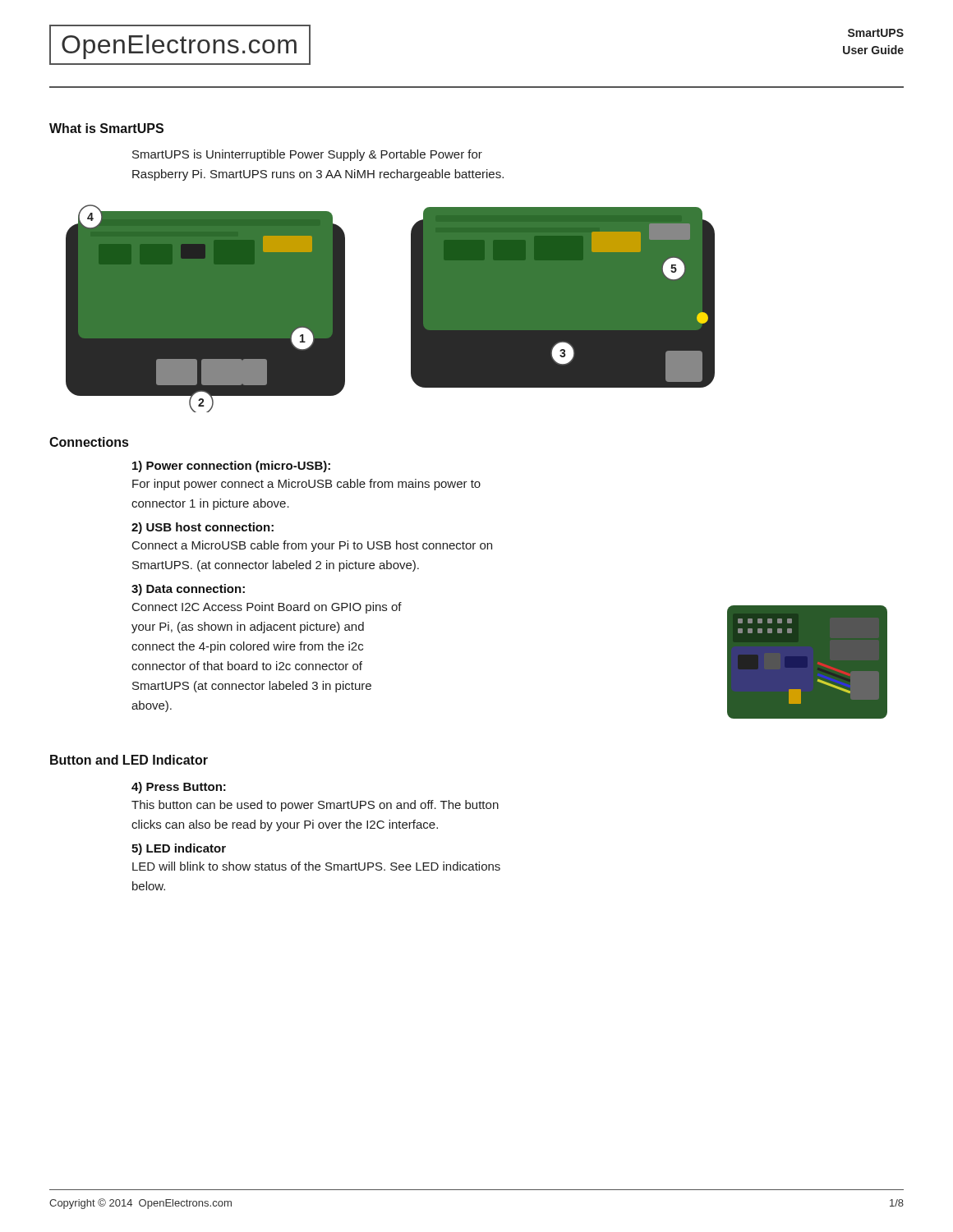Click on the region starting "Button and LED Indicator"
The width and height of the screenshot is (953, 1232).
coord(129,760)
